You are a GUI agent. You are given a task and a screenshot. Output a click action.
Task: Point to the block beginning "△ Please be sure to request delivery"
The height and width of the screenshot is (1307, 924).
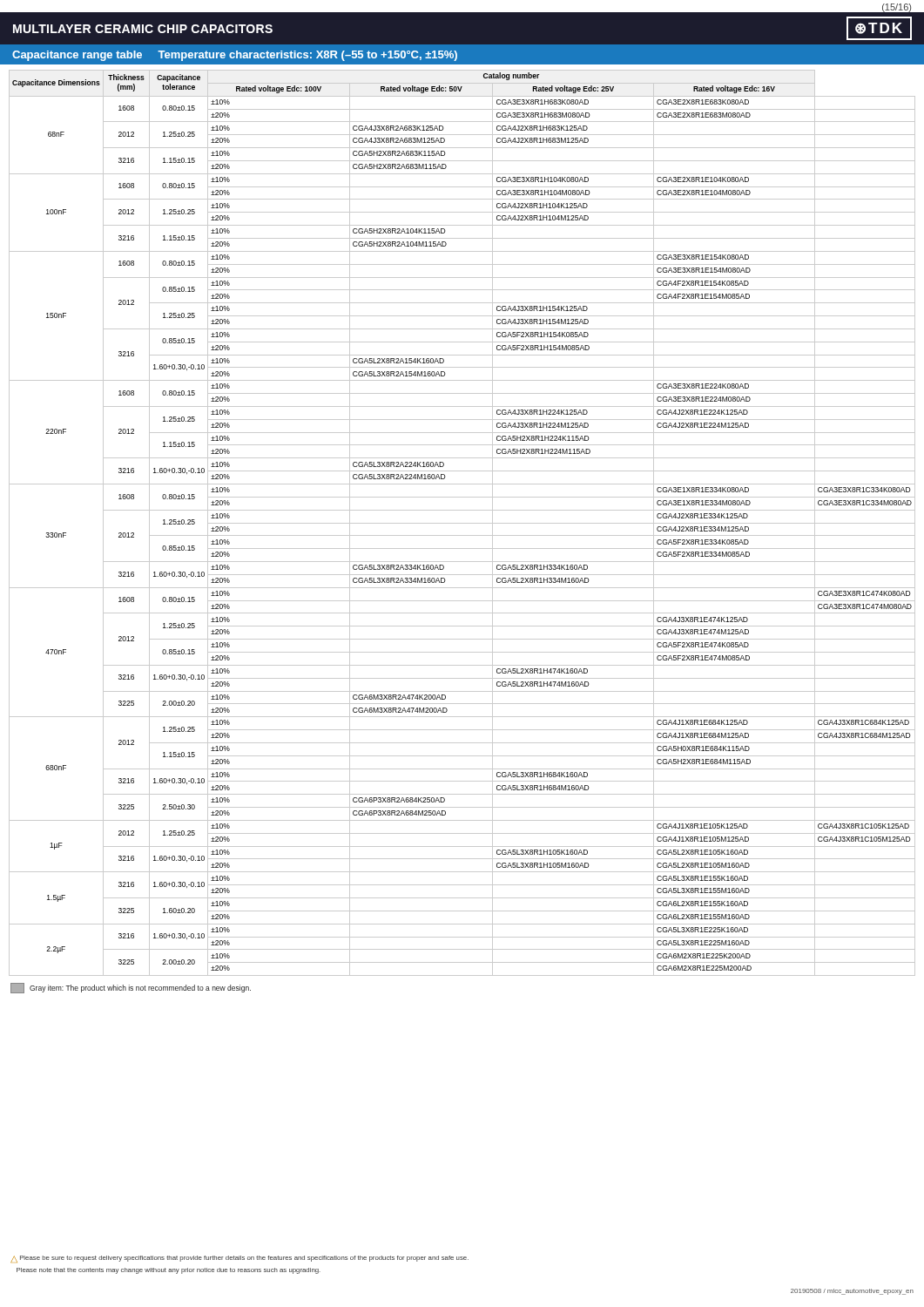[240, 1263]
